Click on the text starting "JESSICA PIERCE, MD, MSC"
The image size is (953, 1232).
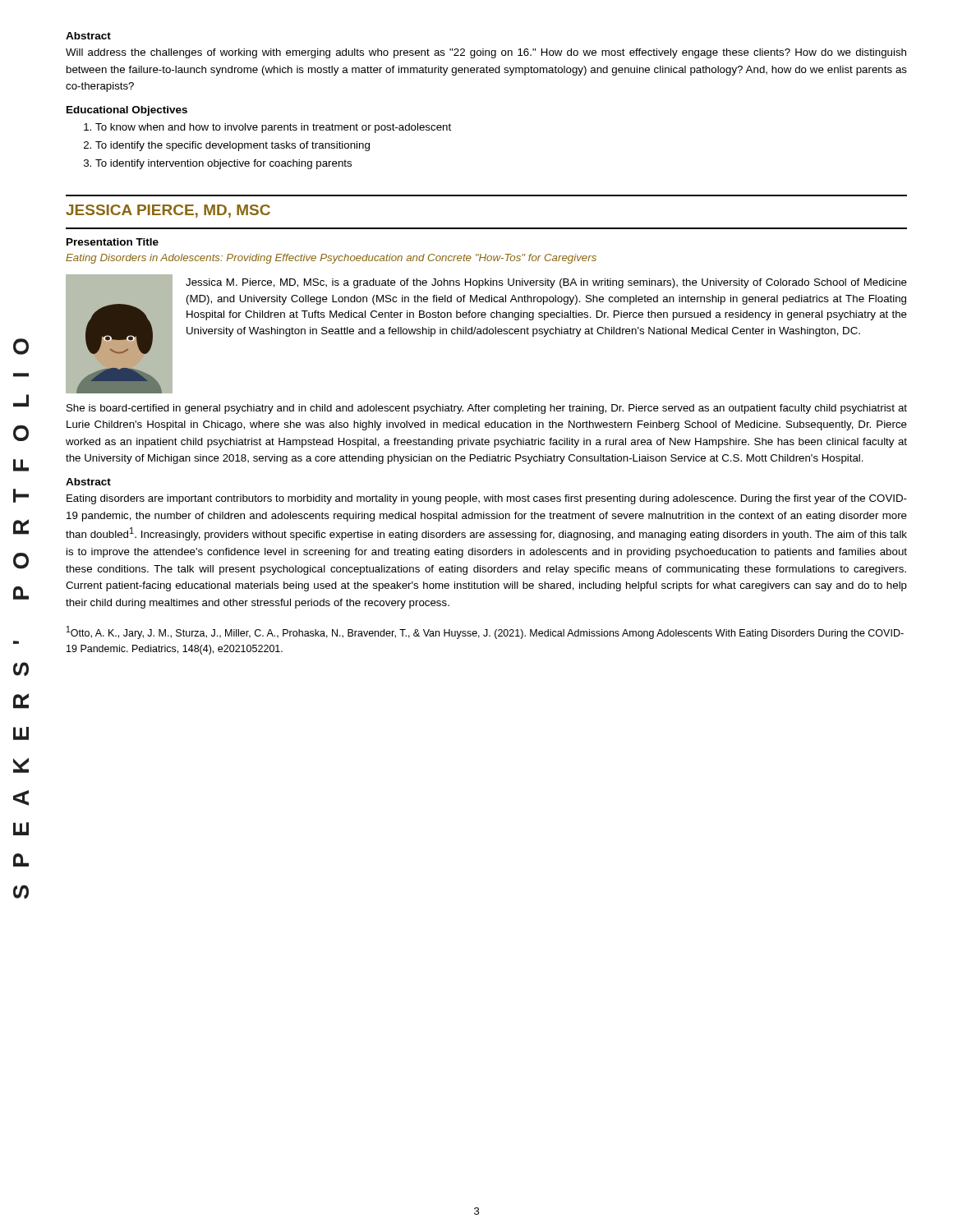tap(168, 210)
